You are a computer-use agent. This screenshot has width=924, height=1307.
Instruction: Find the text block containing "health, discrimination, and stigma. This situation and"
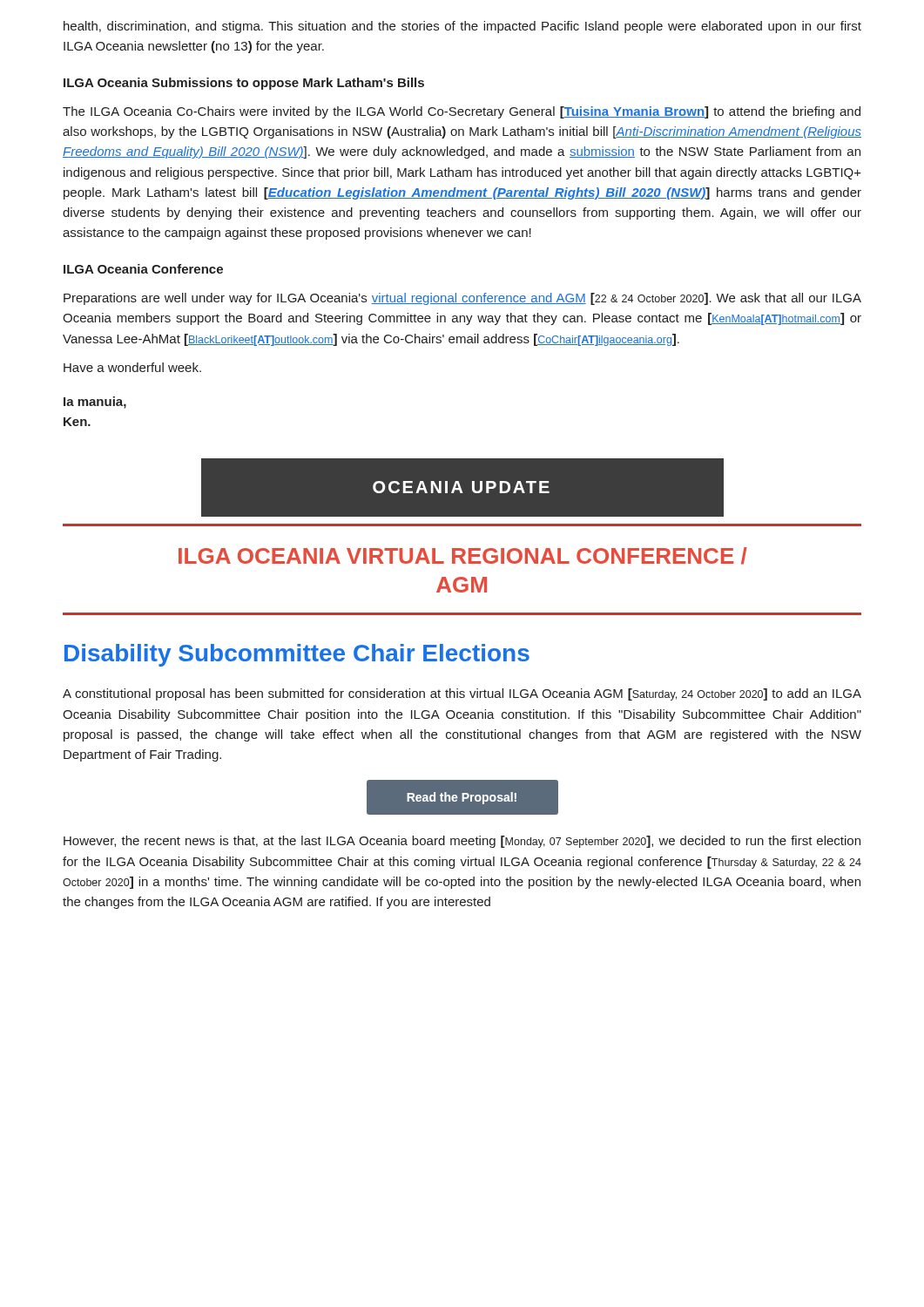click(462, 36)
